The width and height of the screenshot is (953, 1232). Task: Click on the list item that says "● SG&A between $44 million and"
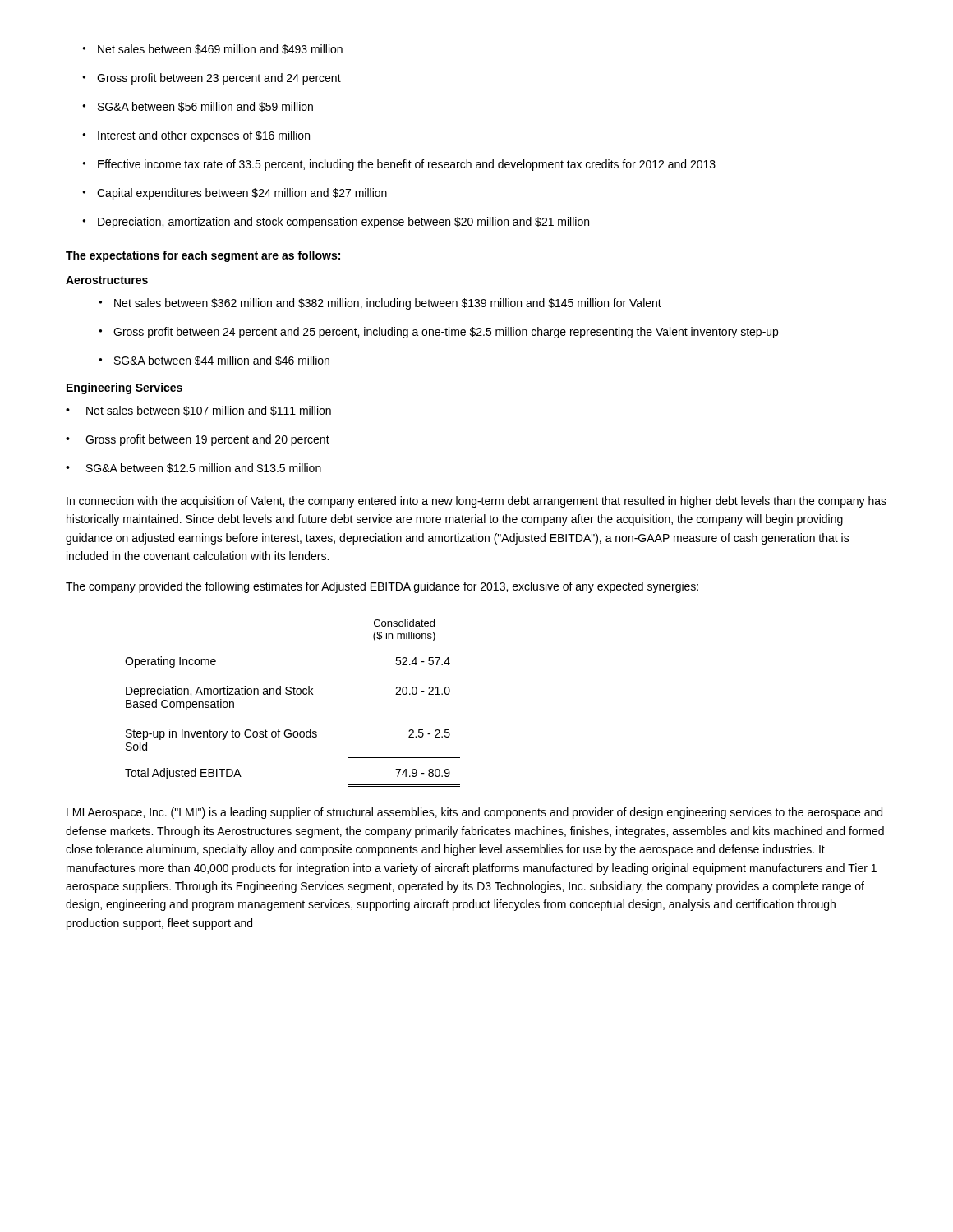[214, 361]
